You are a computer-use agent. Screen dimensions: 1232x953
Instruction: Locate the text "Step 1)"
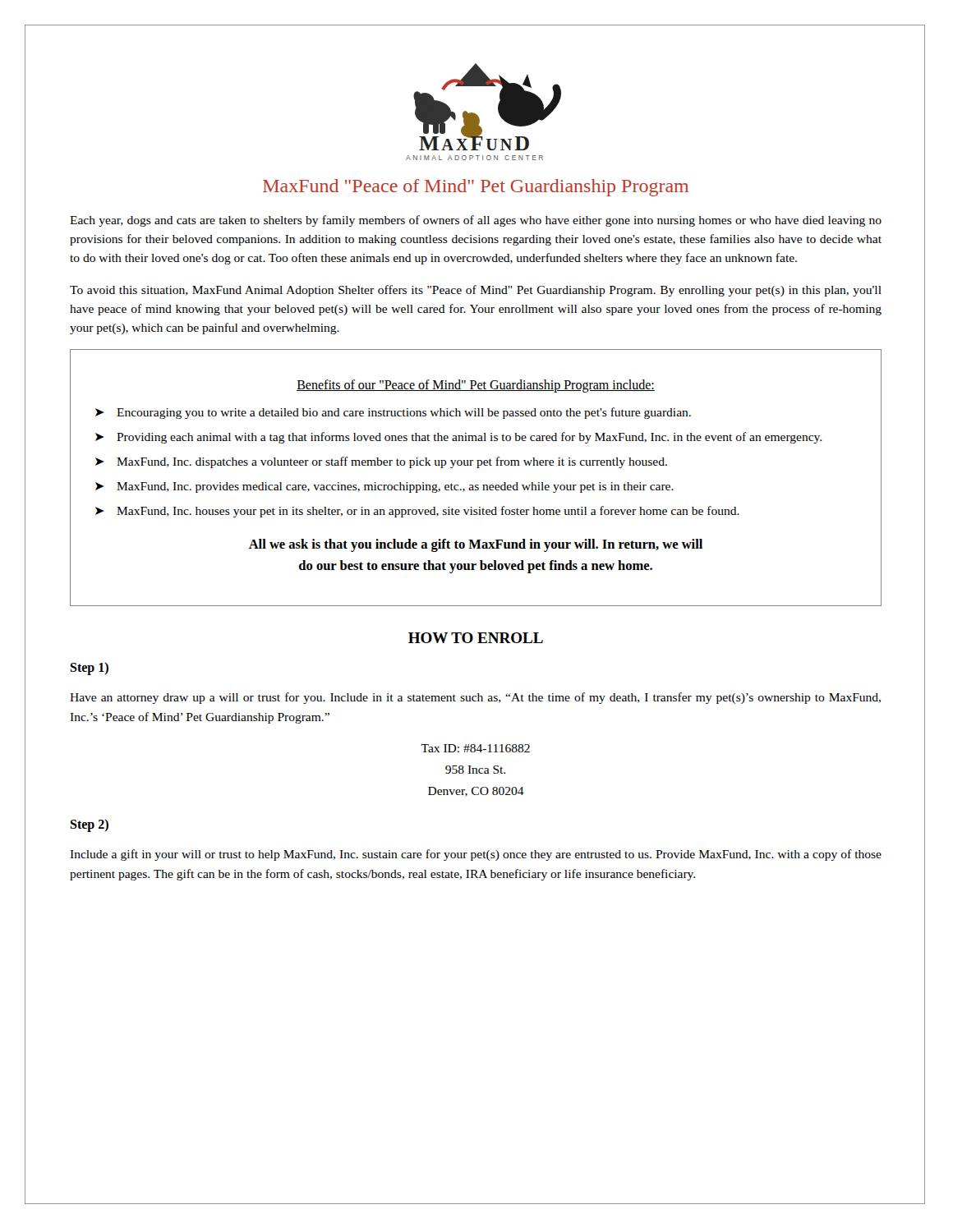[89, 669]
